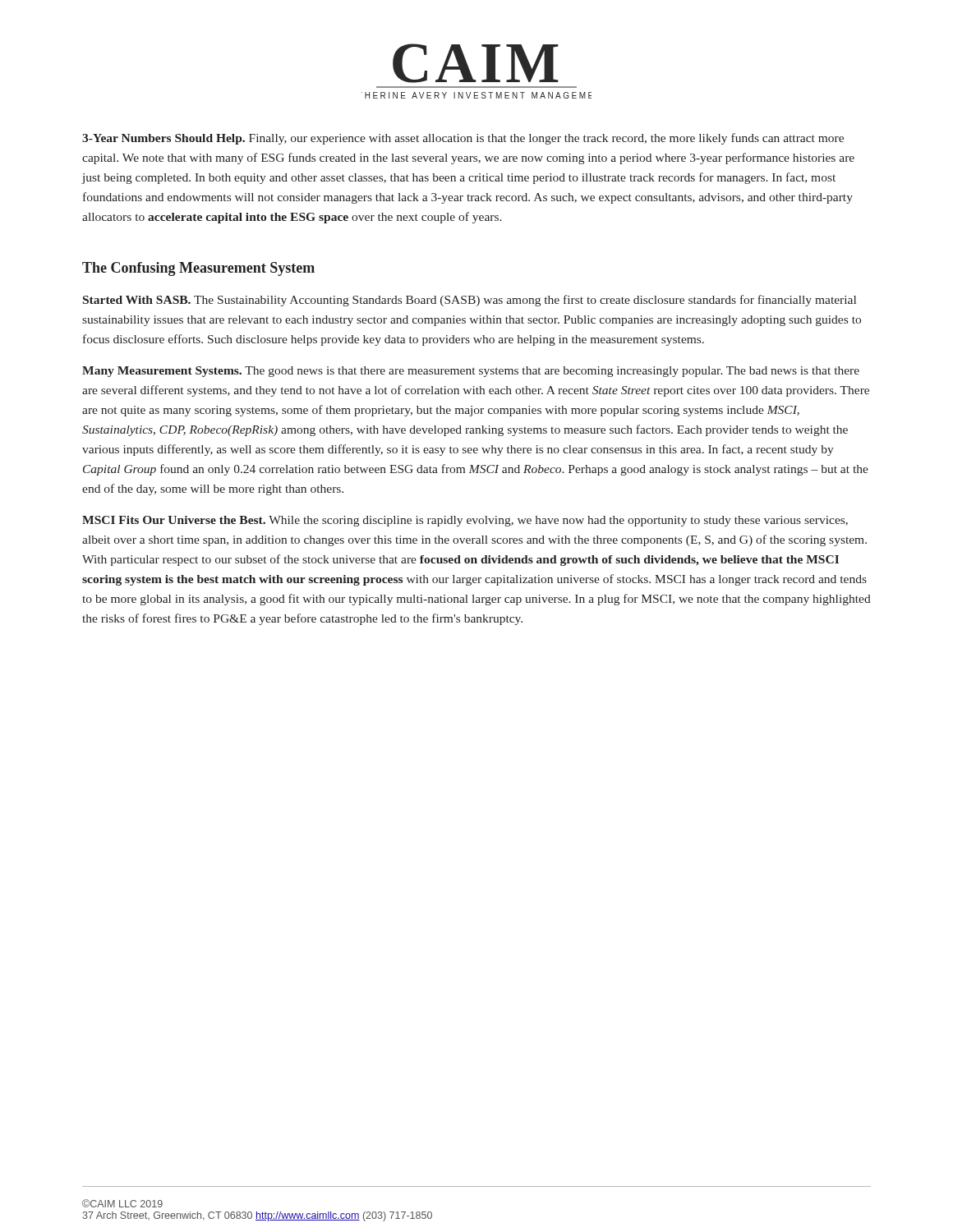Click where it says "The Confusing Measurement System"
This screenshot has height=1232, width=953.
tap(198, 268)
